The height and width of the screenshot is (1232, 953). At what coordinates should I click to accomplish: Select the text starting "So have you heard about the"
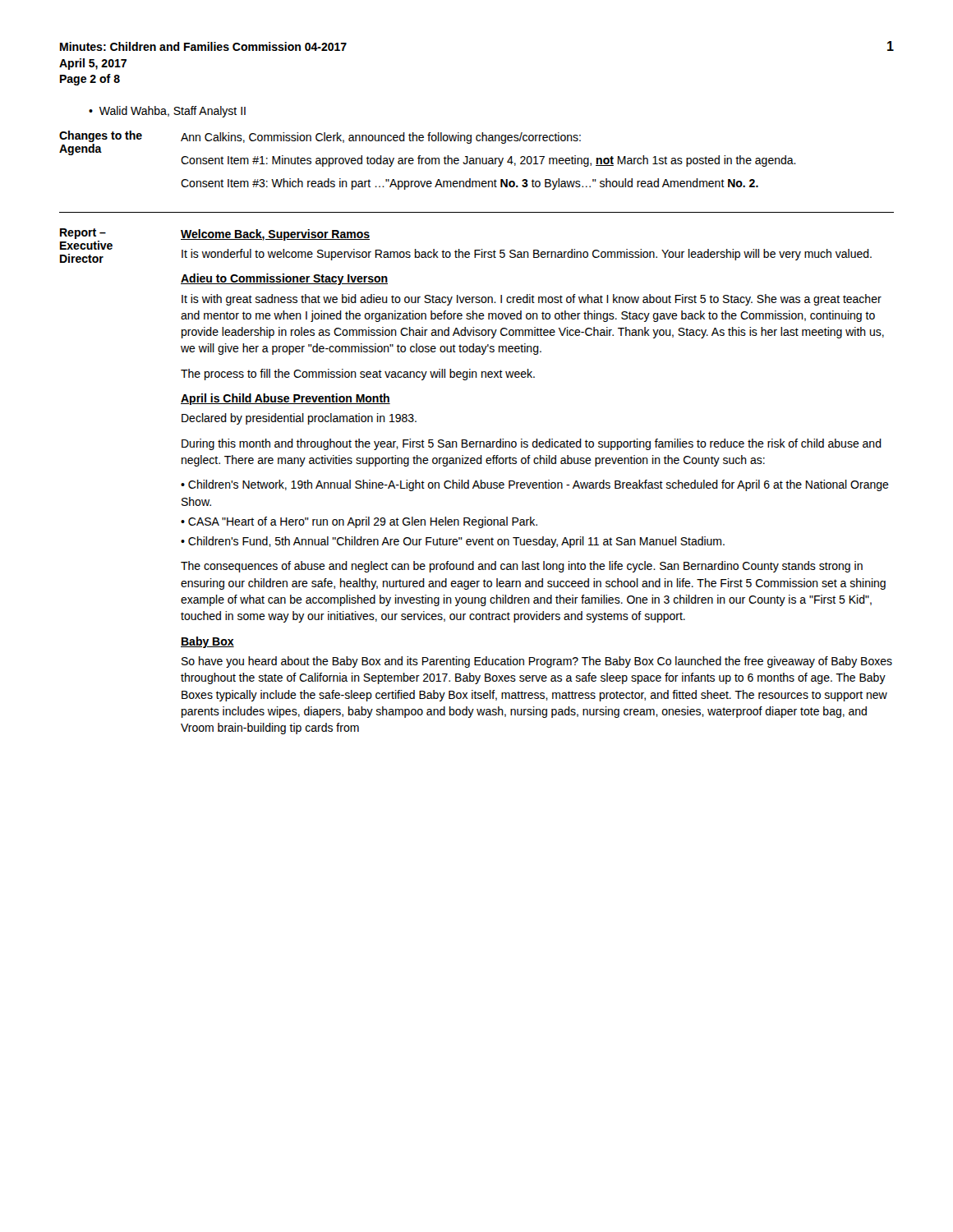click(x=537, y=695)
